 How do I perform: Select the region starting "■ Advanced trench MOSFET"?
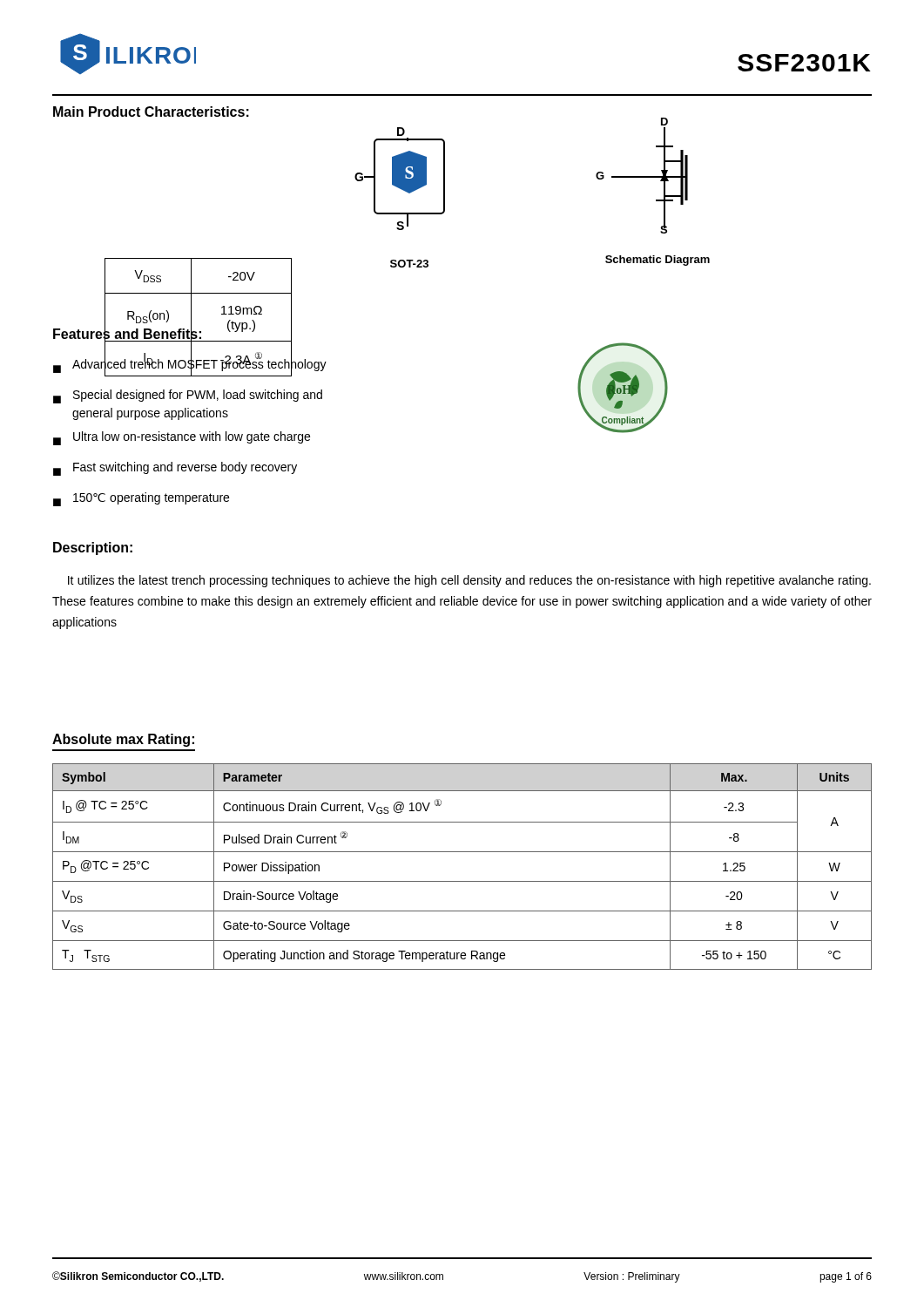189,368
